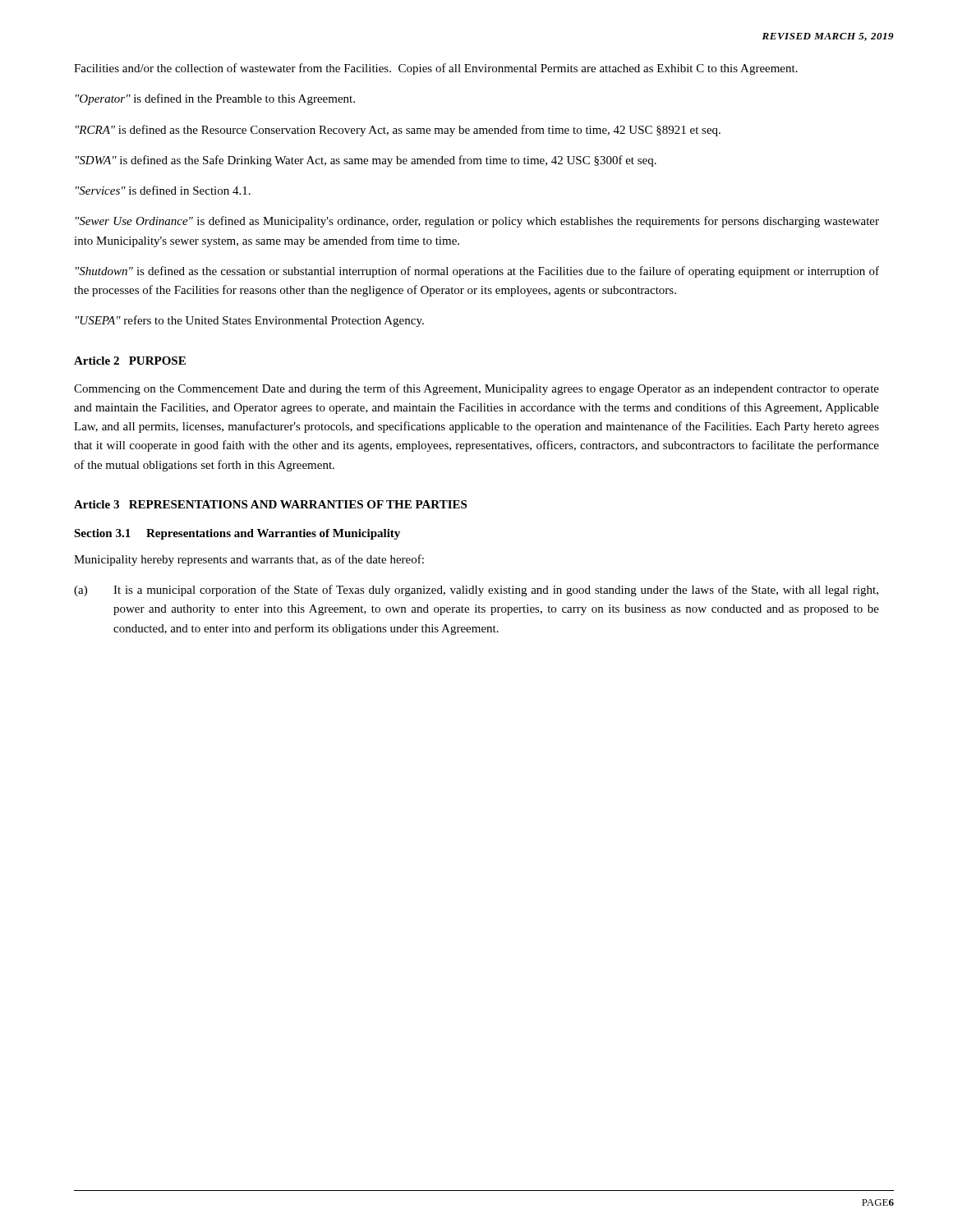The image size is (953, 1232).
Task: Find the element starting ""Operator" is defined in the Preamble"
Action: pyautogui.click(x=215, y=99)
